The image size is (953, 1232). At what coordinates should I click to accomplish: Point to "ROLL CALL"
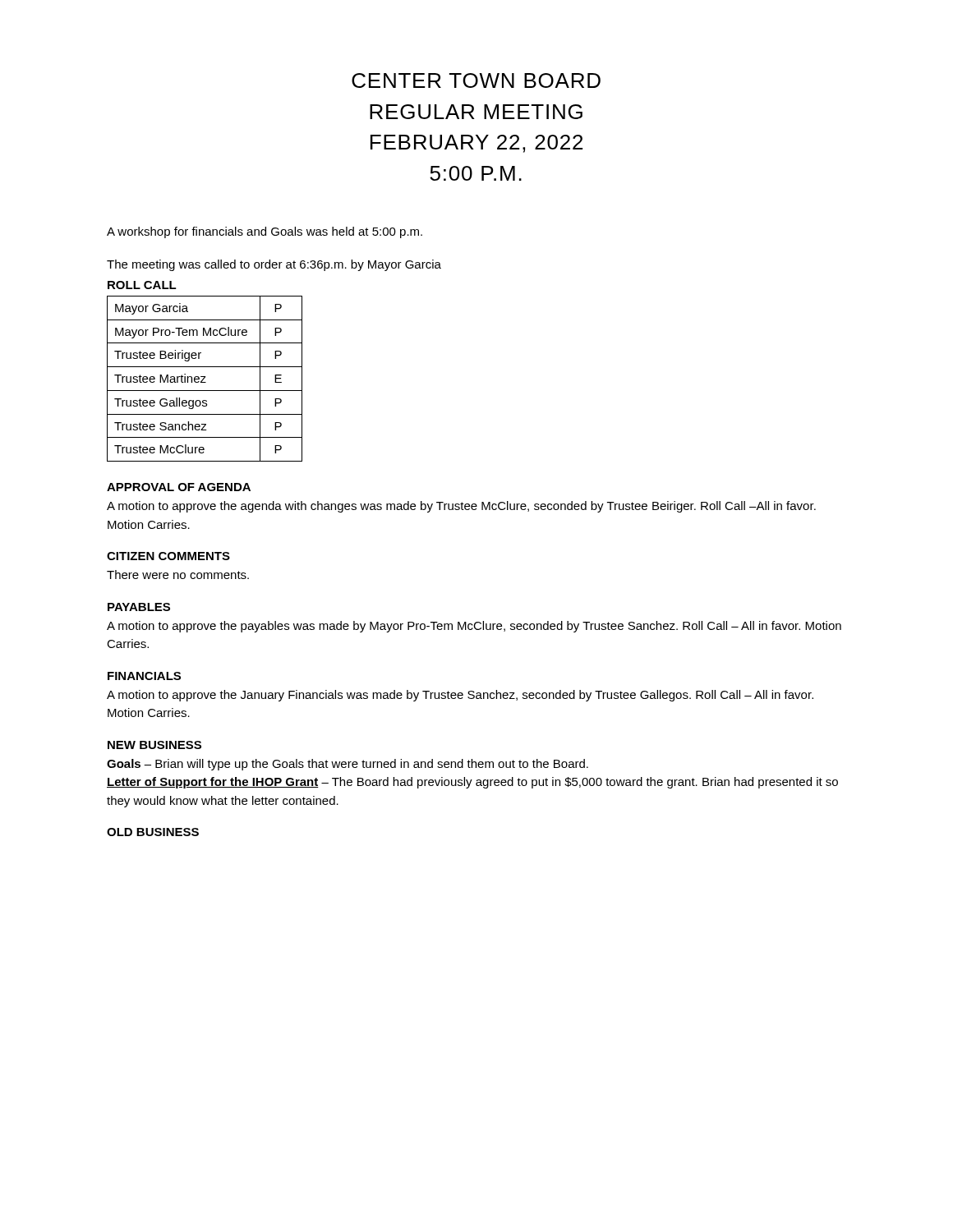click(x=142, y=284)
